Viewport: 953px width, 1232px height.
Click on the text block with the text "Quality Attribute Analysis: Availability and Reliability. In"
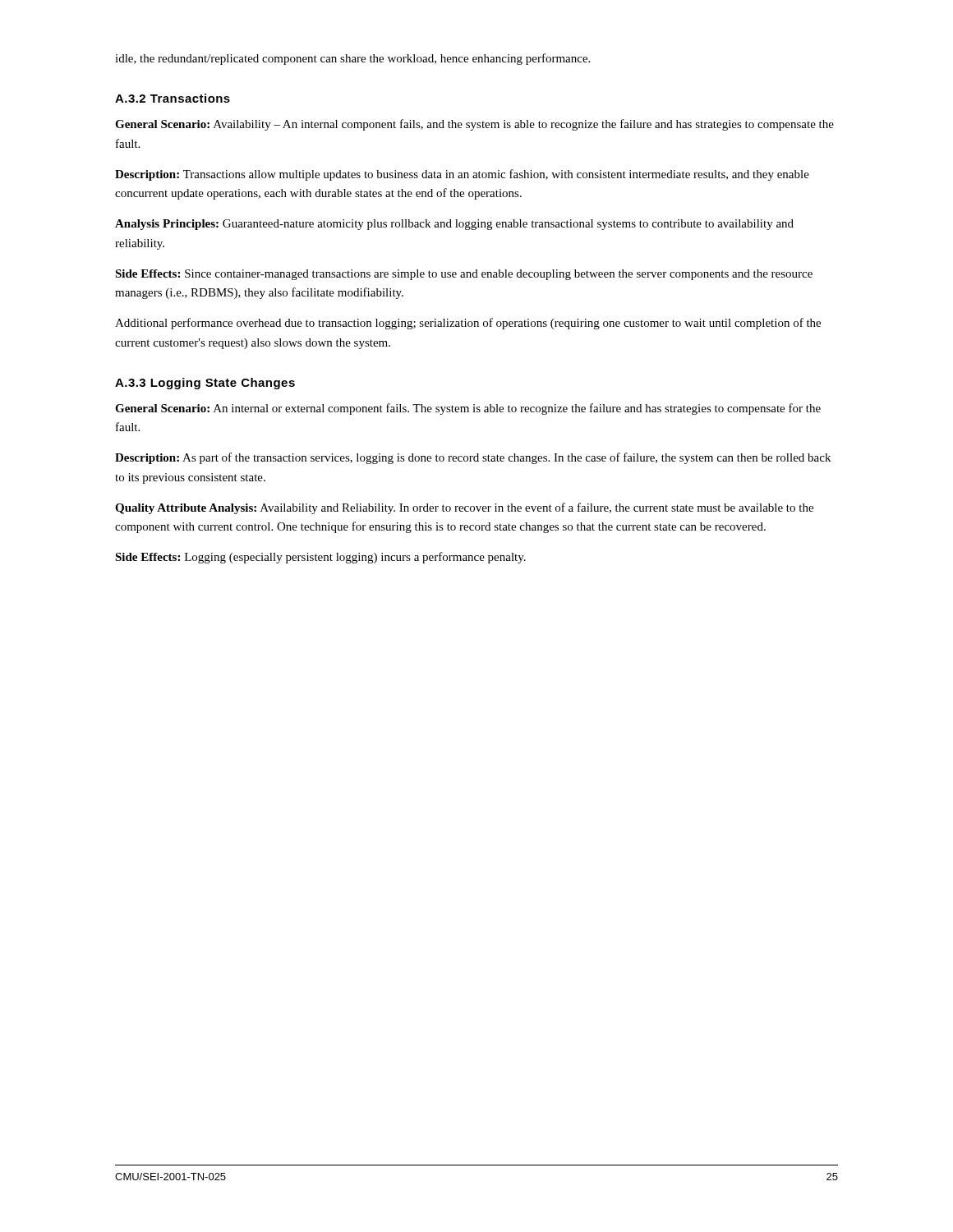coord(464,517)
